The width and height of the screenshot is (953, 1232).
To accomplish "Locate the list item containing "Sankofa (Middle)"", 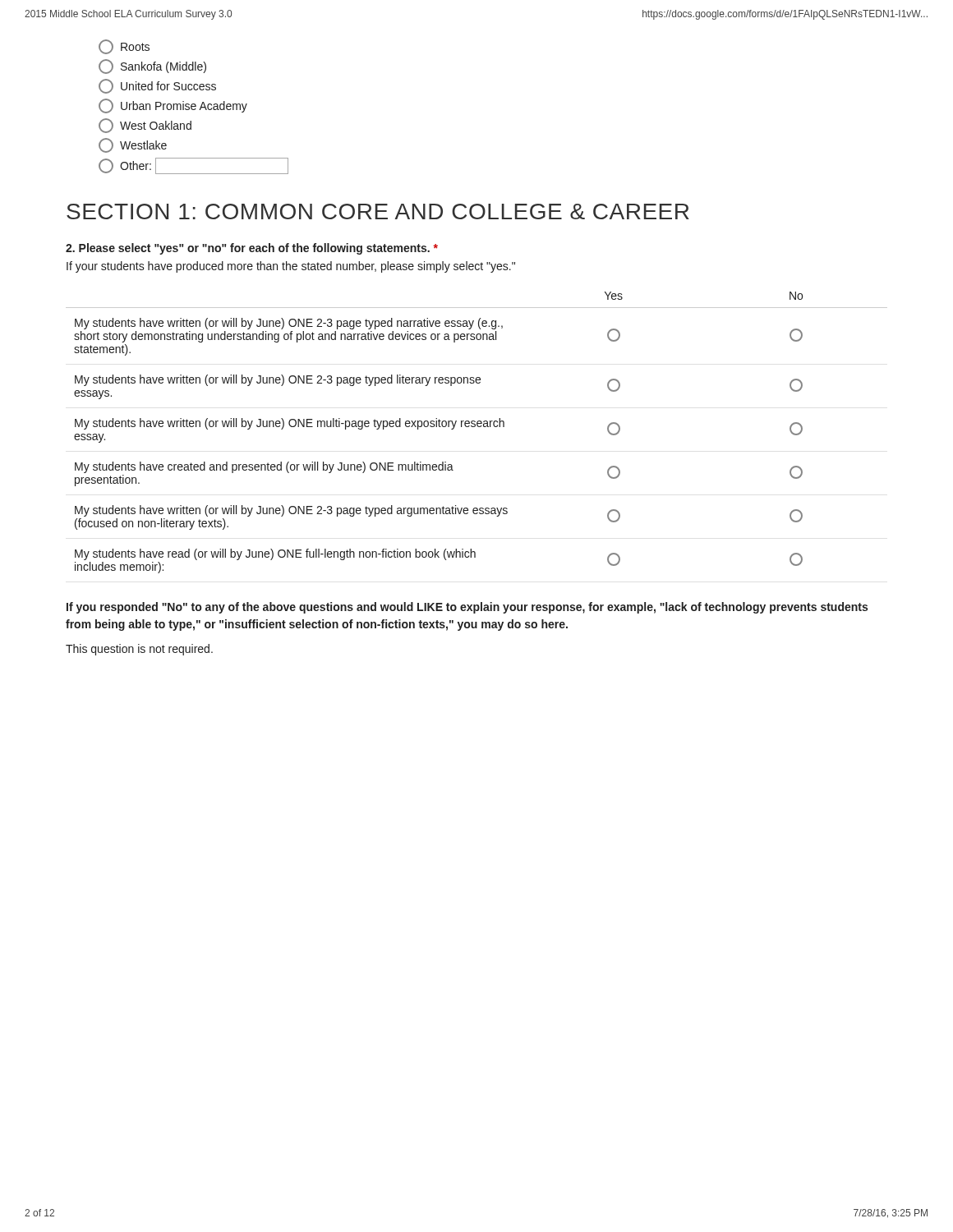I will coord(153,67).
